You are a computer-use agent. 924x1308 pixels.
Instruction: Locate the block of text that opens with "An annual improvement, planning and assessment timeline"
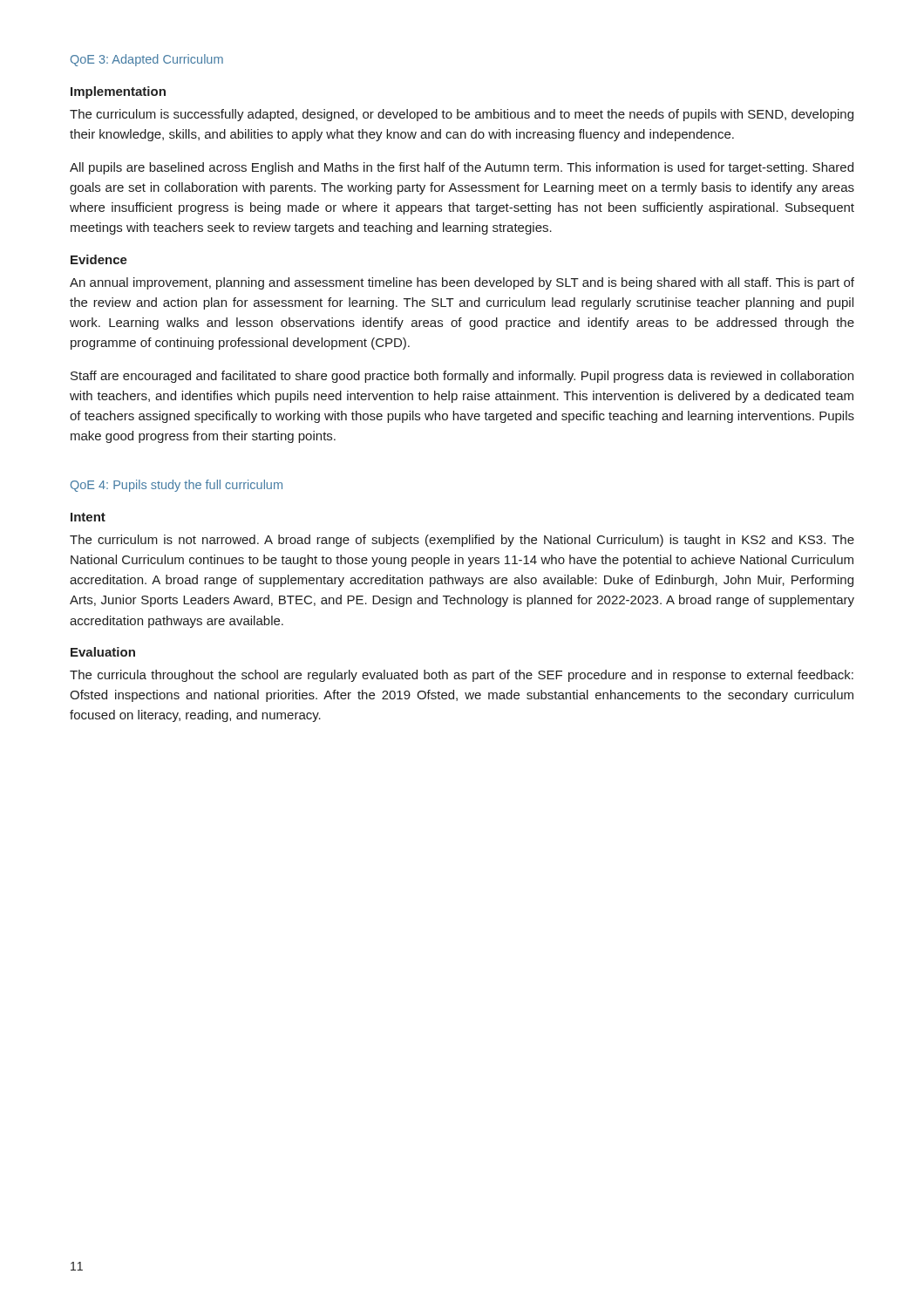click(462, 312)
